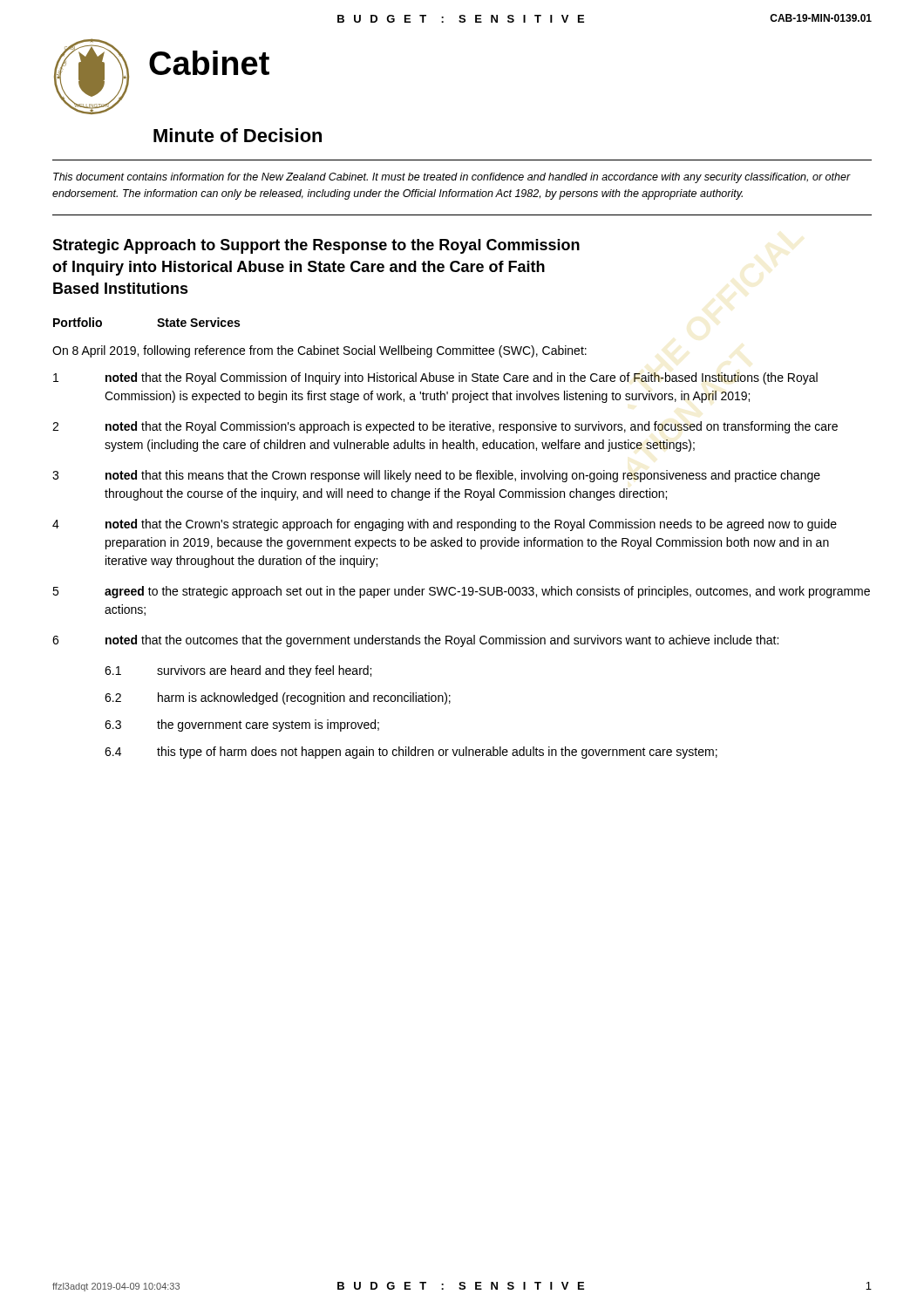The image size is (924, 1308).
Task: Find the element starting "On 8 April 2019, following"
Action: click(x=320, y=351)
